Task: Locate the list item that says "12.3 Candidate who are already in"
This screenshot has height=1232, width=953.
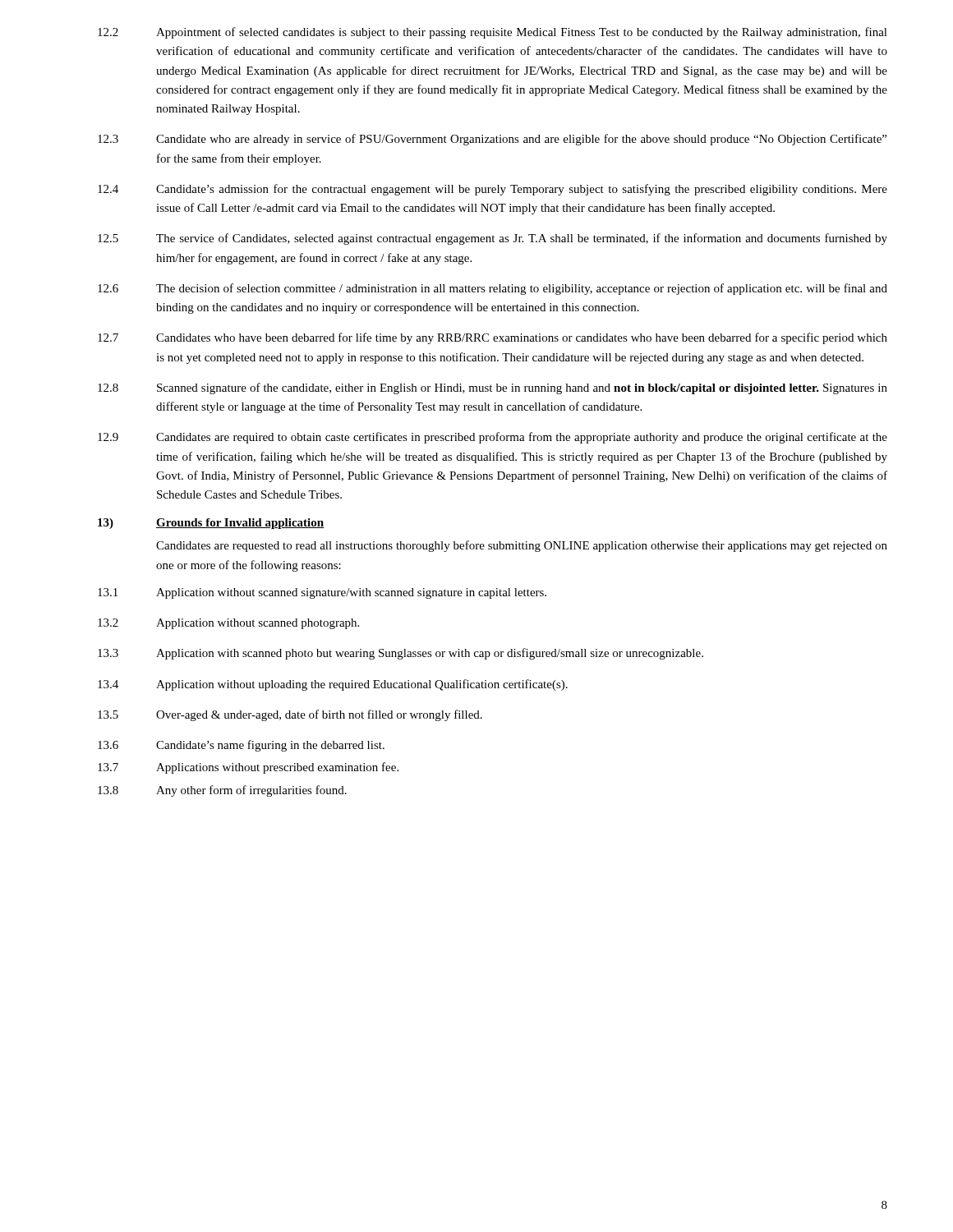Action: click(492, 149)
